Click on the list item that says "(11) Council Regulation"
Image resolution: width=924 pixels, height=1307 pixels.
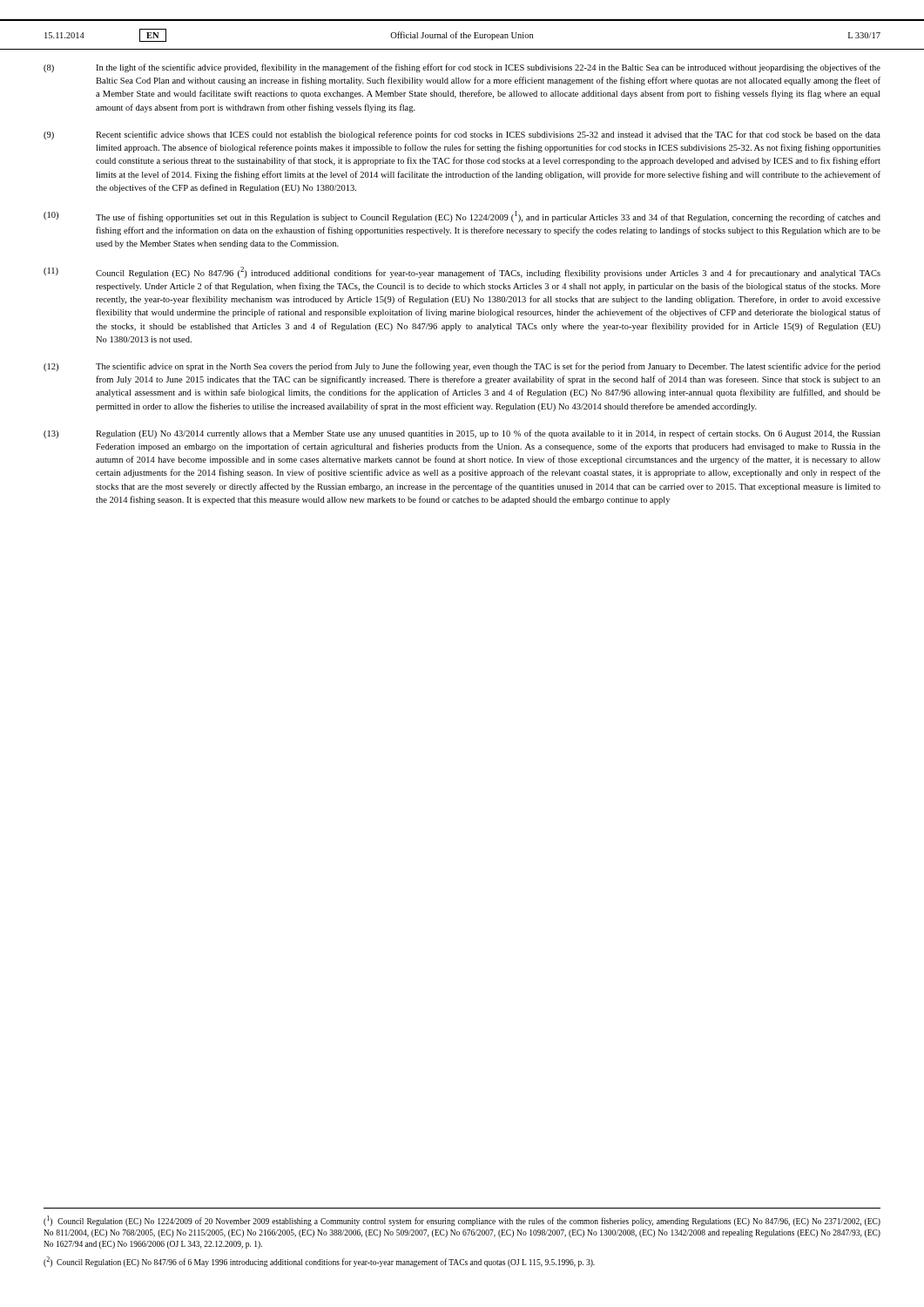462,305
